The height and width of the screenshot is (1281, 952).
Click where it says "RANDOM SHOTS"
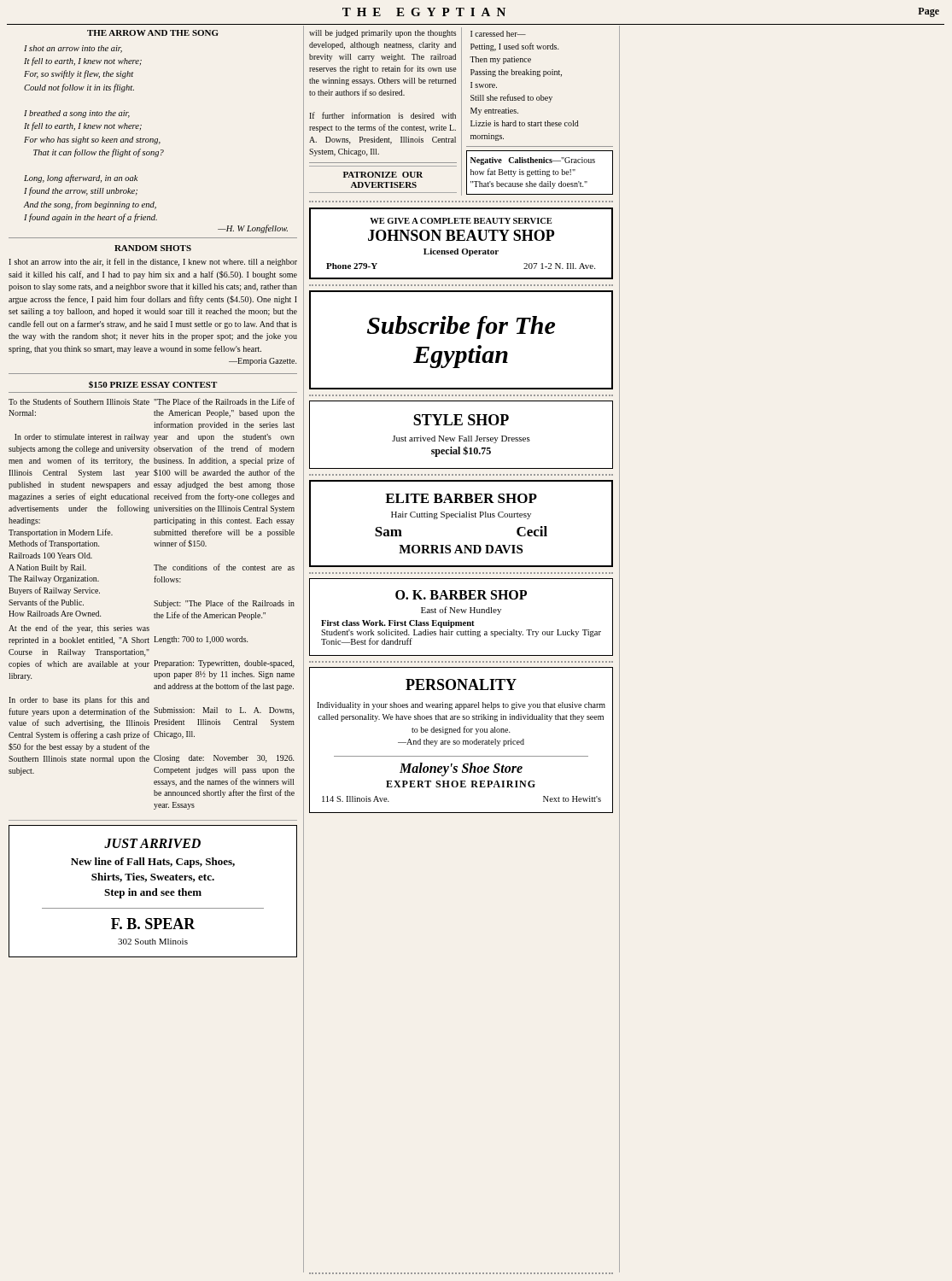153,248
